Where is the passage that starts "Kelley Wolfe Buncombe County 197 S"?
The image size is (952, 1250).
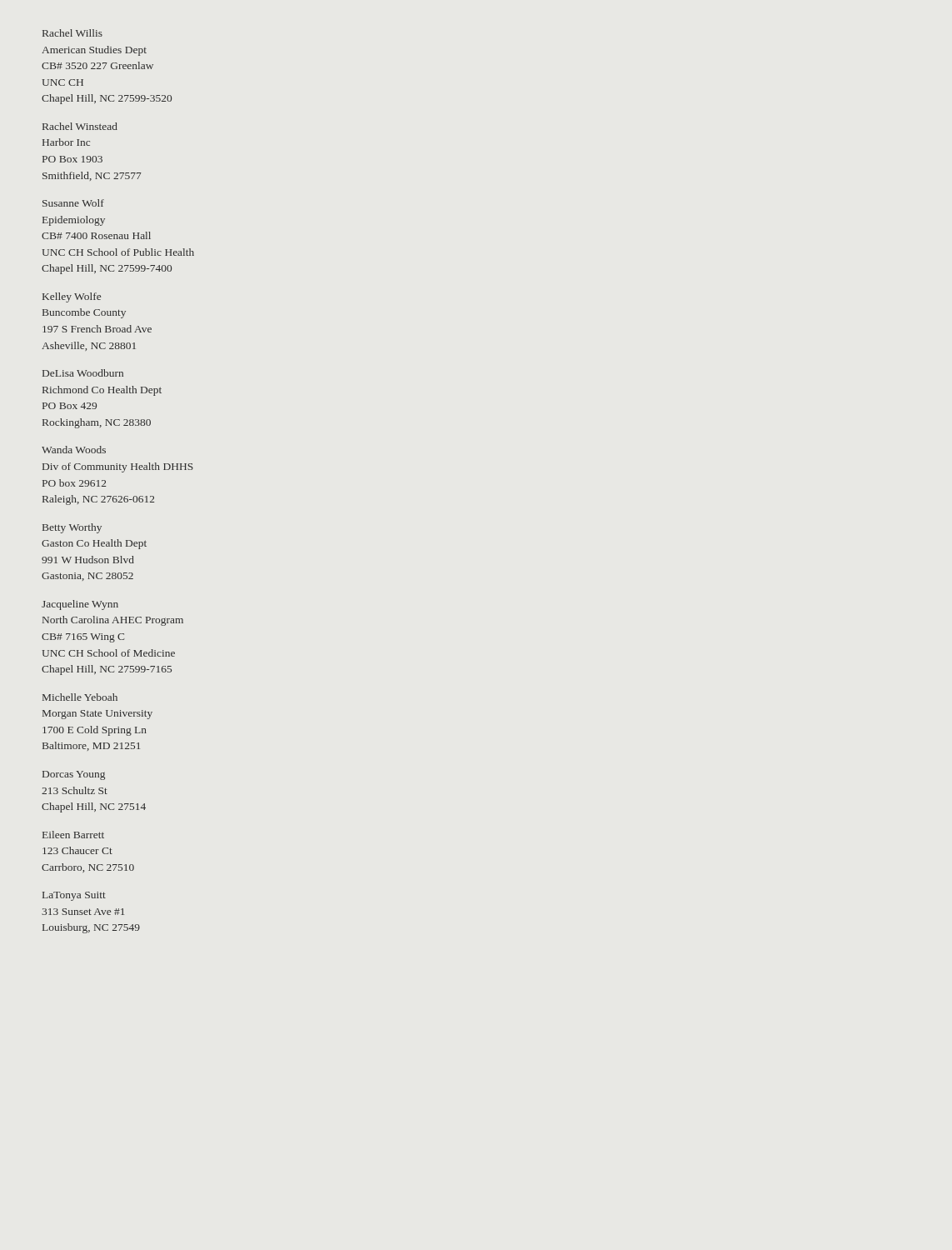tap(72, 298)
